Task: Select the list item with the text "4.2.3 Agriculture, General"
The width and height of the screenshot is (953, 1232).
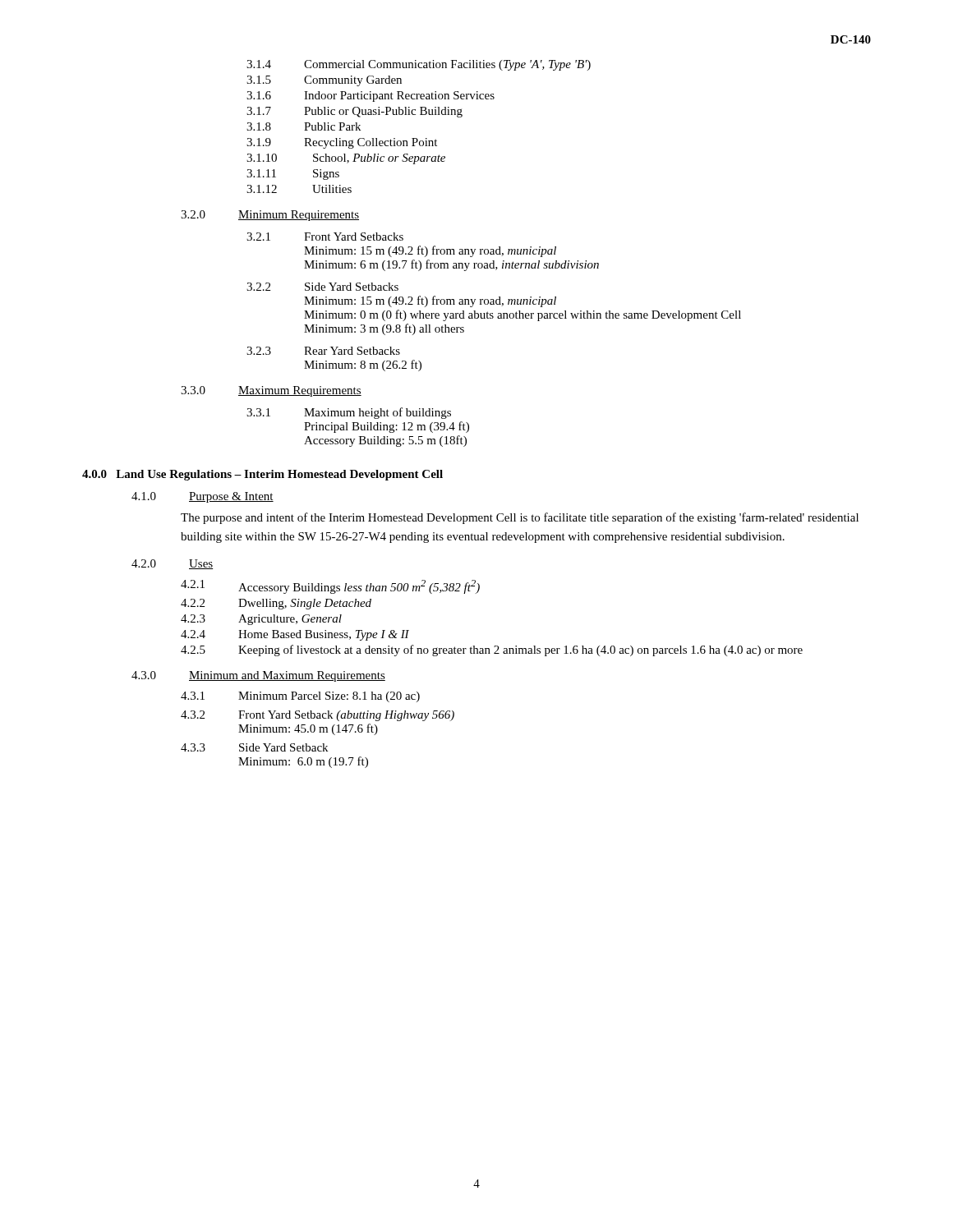Action: point(261,619)
